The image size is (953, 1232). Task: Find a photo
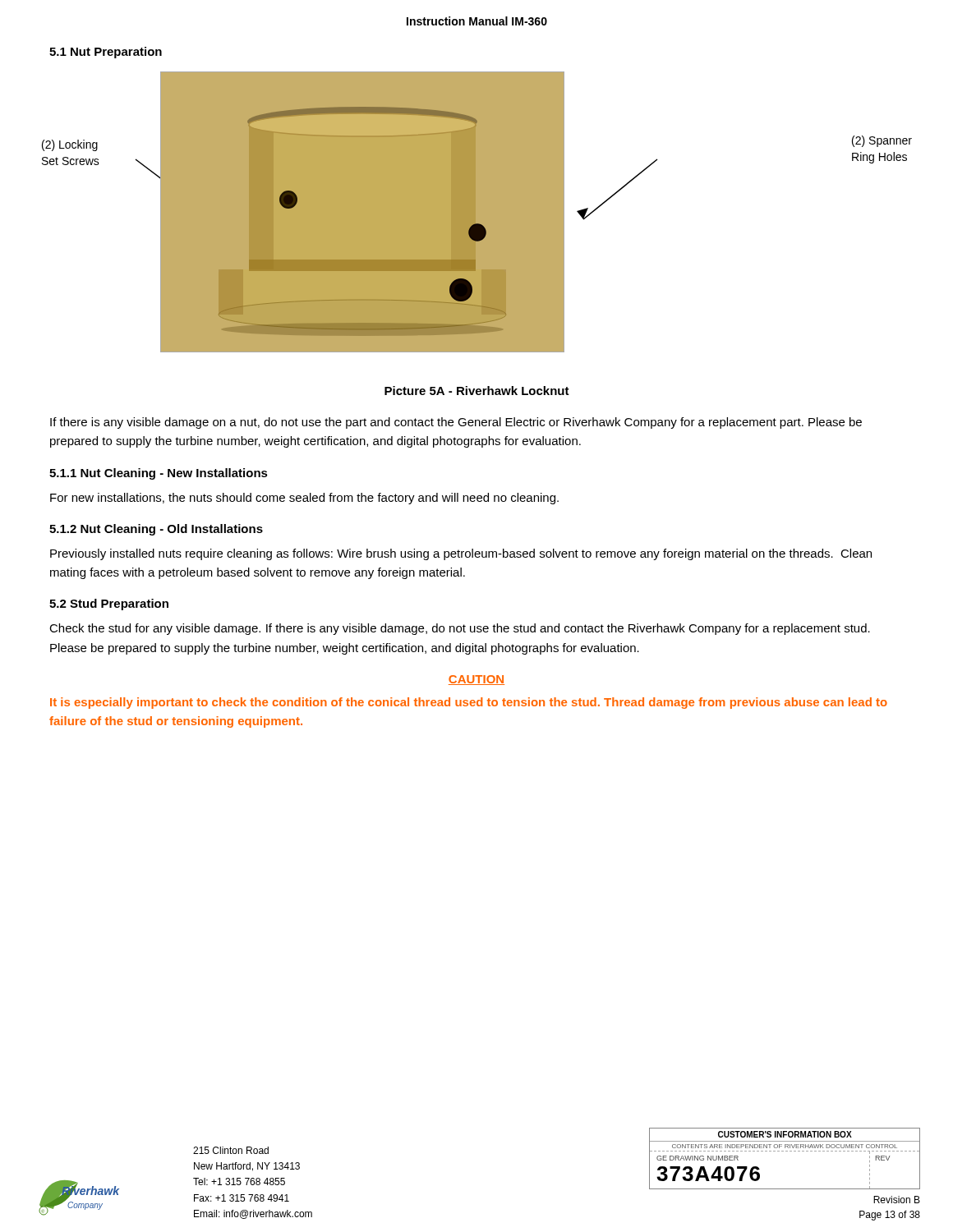click(476, 223)
